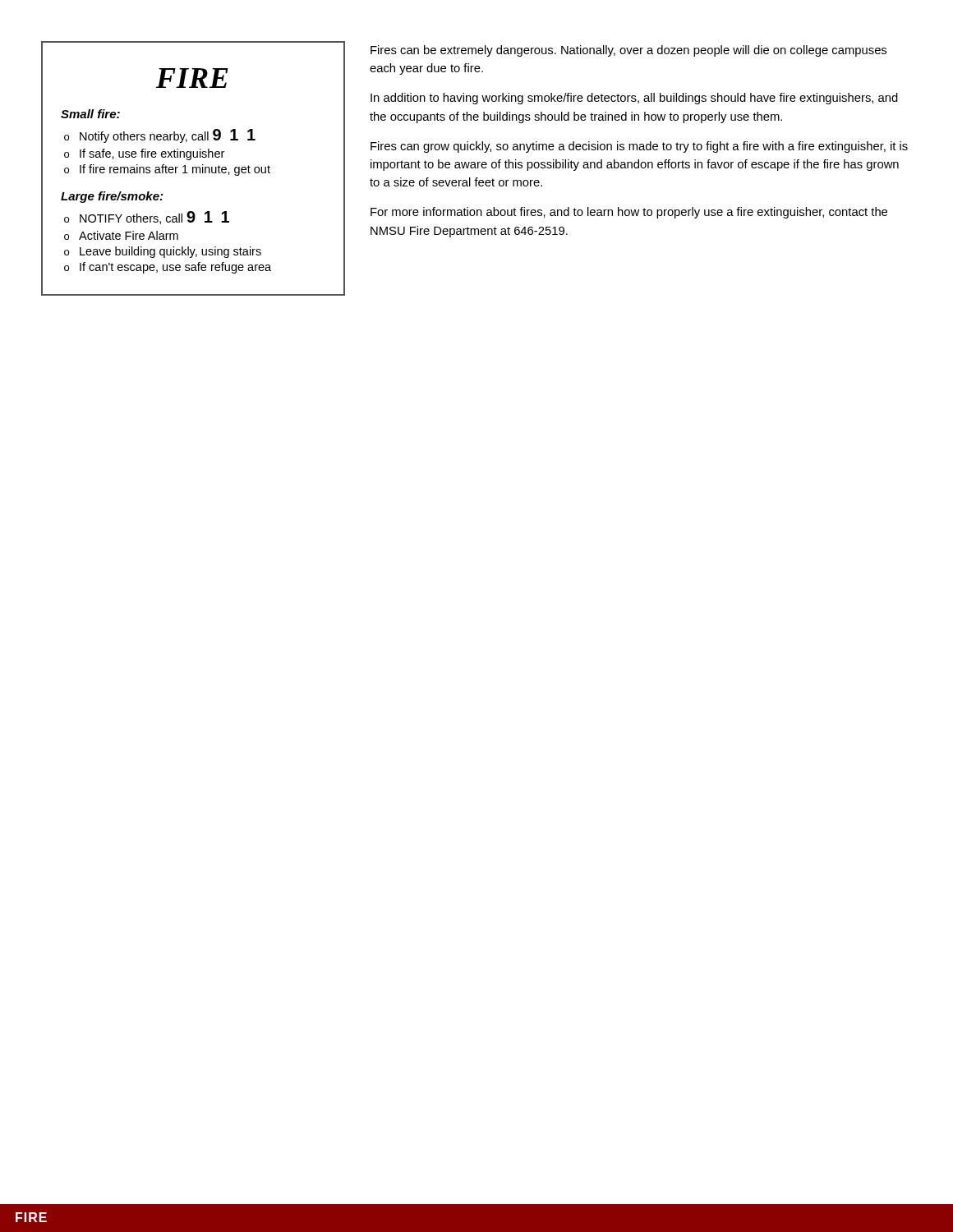Find the list item that reads "oIf can't escape, use safe refuge"
The width and height of the screenshot is (953, 1232).
166,267
